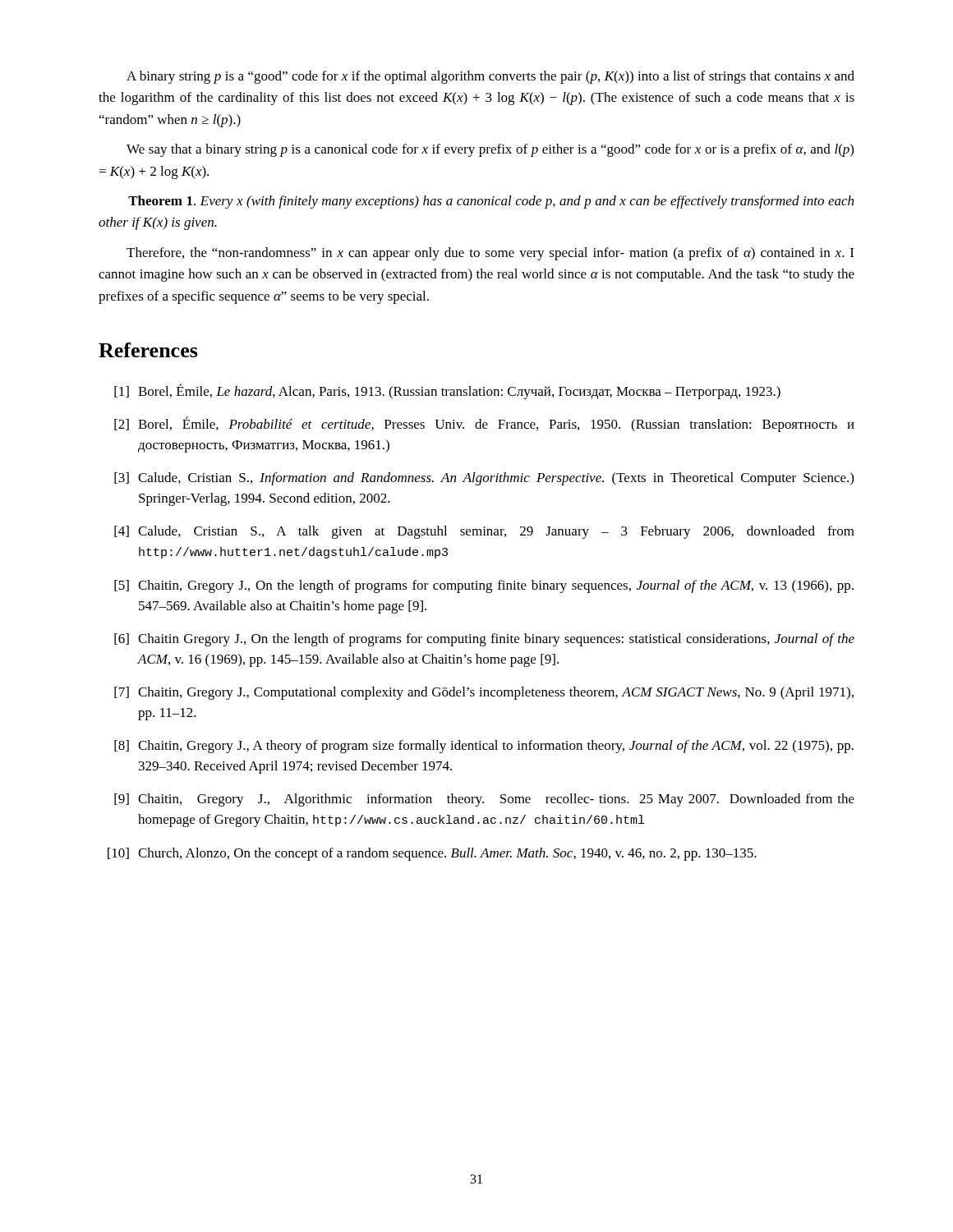Screen dimensions: 1232x953
Task: Locate the block of text that opens with "[2] Borel, Émile, Probabilité"
Action: [x=476, y=435]
